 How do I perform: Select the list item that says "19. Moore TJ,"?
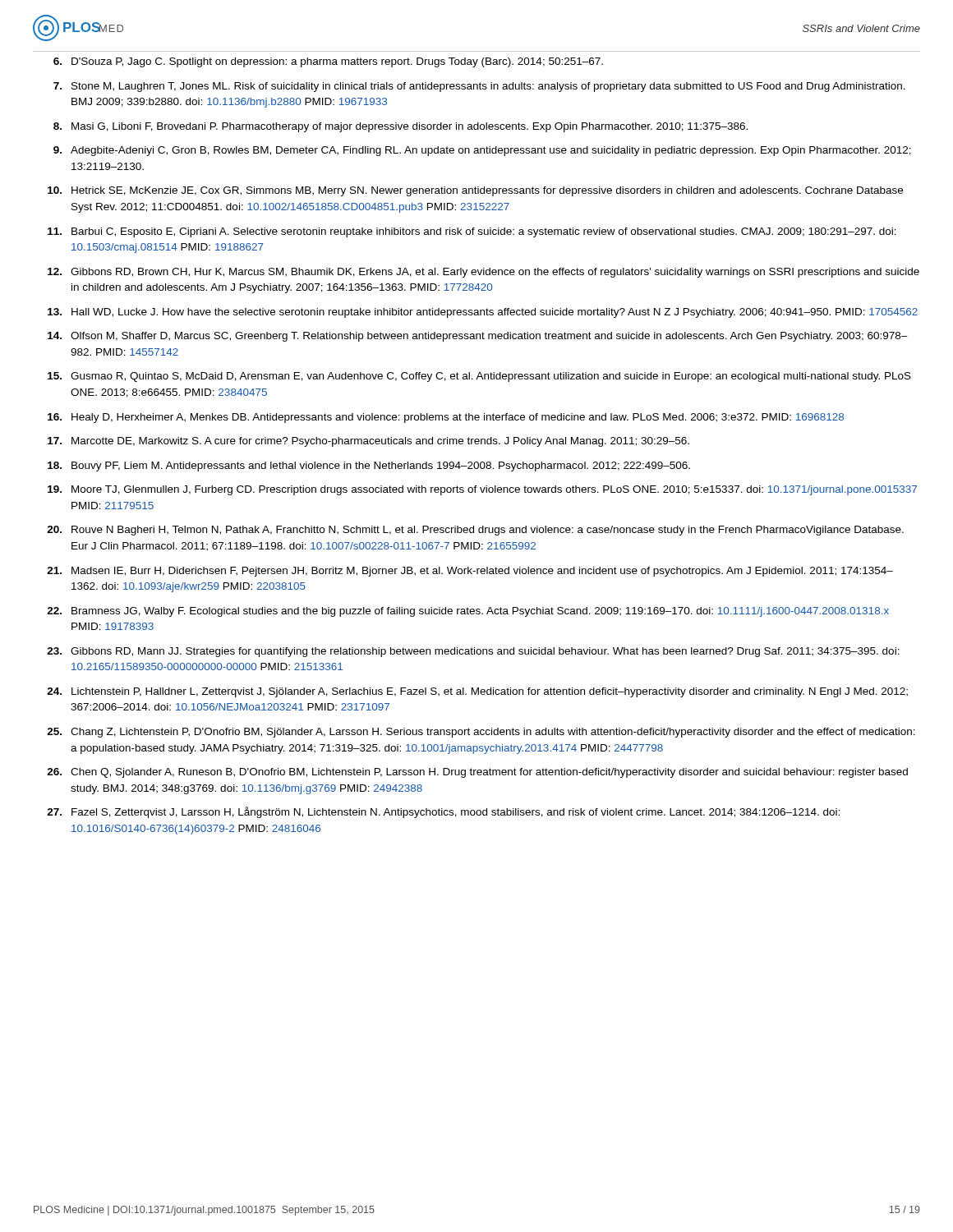[x=476, y=498]
